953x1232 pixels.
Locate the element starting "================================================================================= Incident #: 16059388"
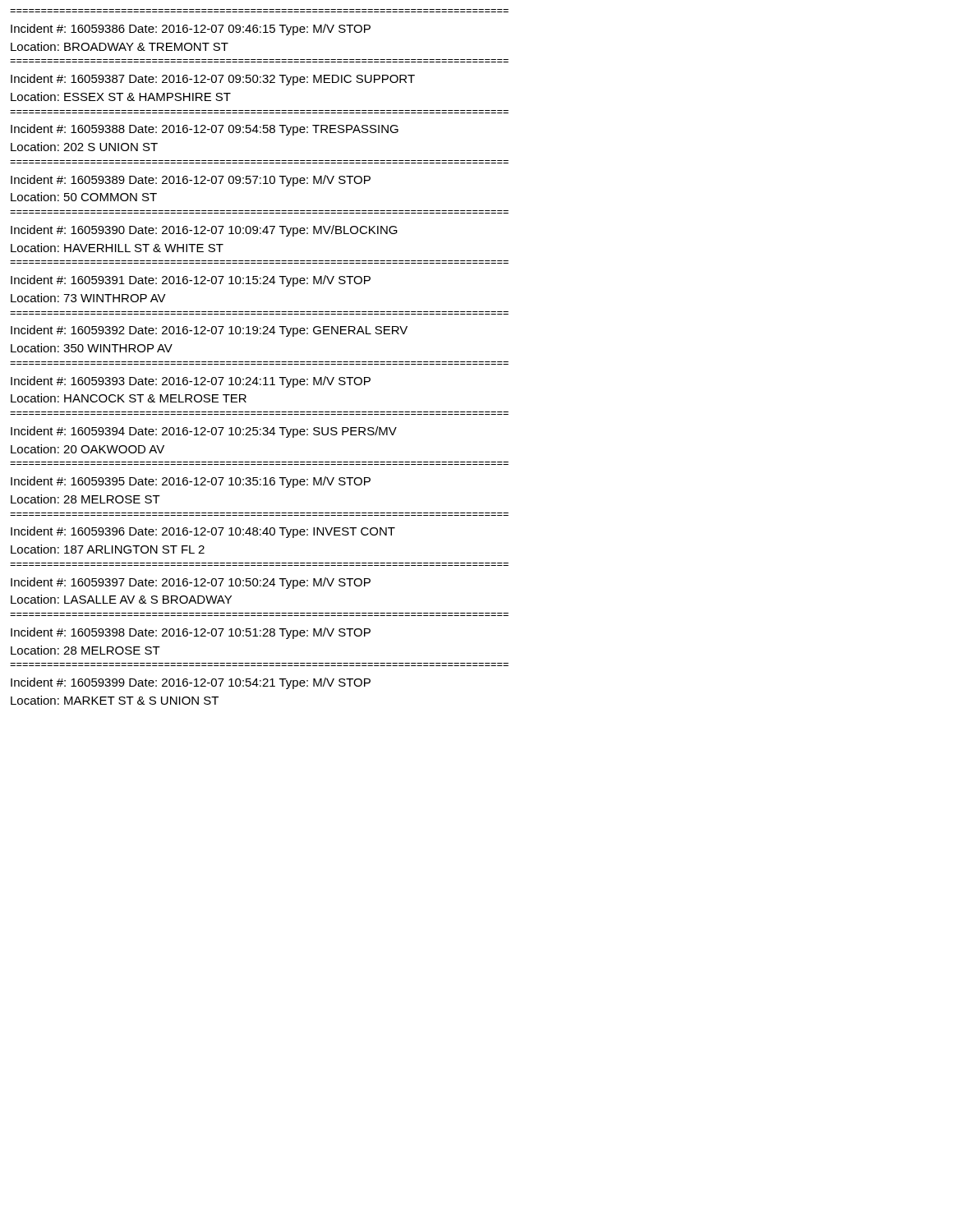(205, 130)
